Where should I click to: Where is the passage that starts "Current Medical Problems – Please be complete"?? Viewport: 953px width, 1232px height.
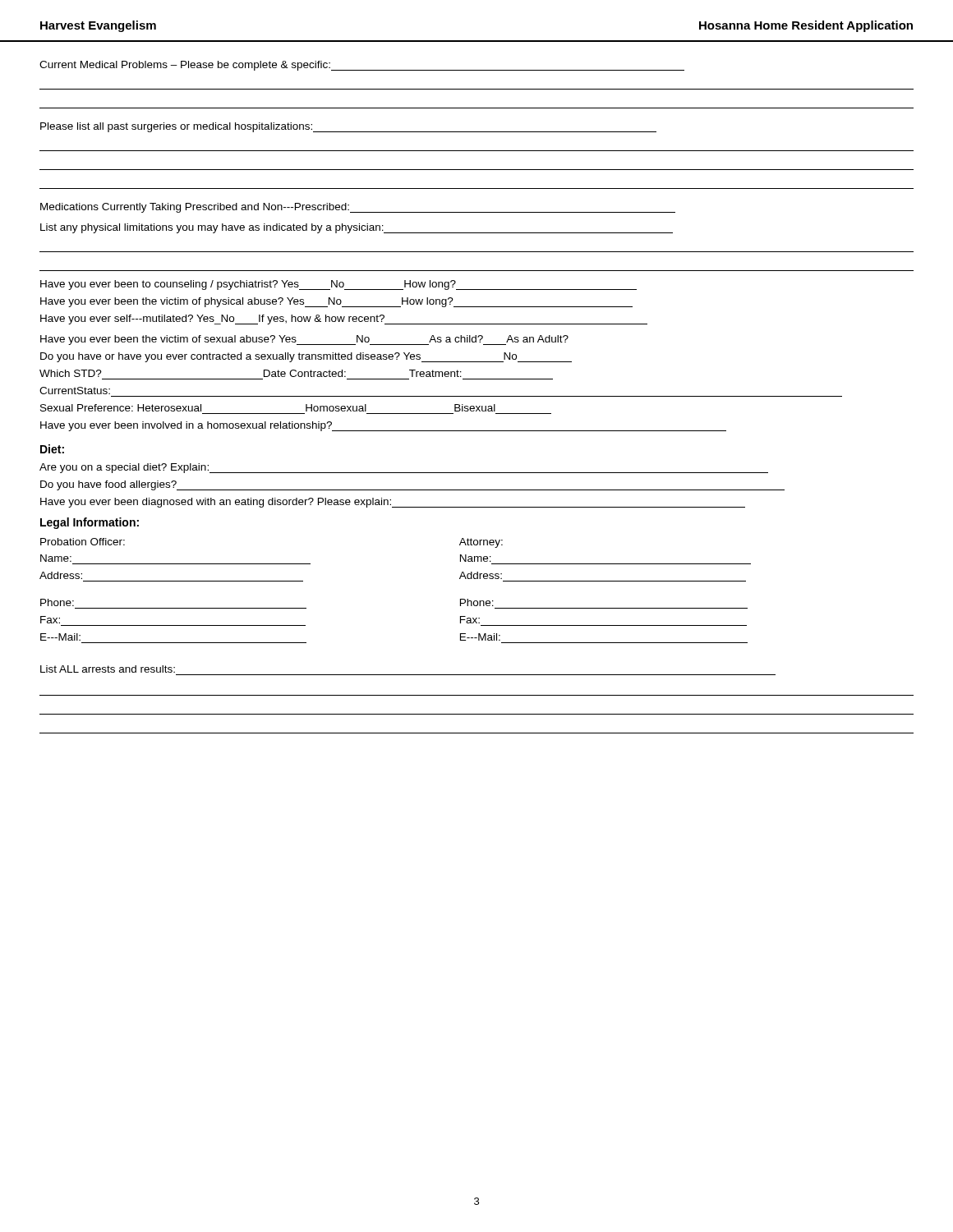coord(476,83)
